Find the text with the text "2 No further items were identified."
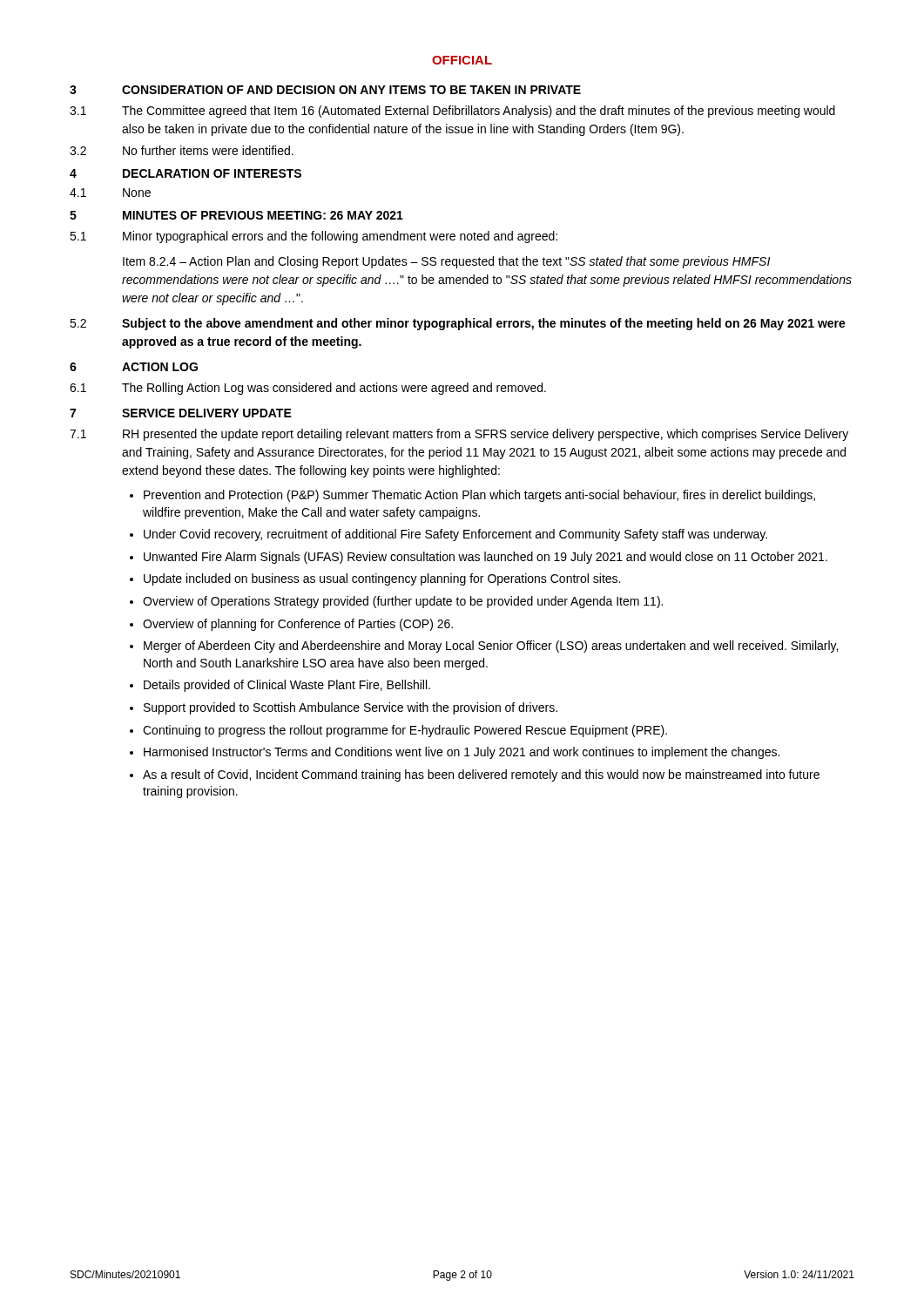 coord(182,150)
